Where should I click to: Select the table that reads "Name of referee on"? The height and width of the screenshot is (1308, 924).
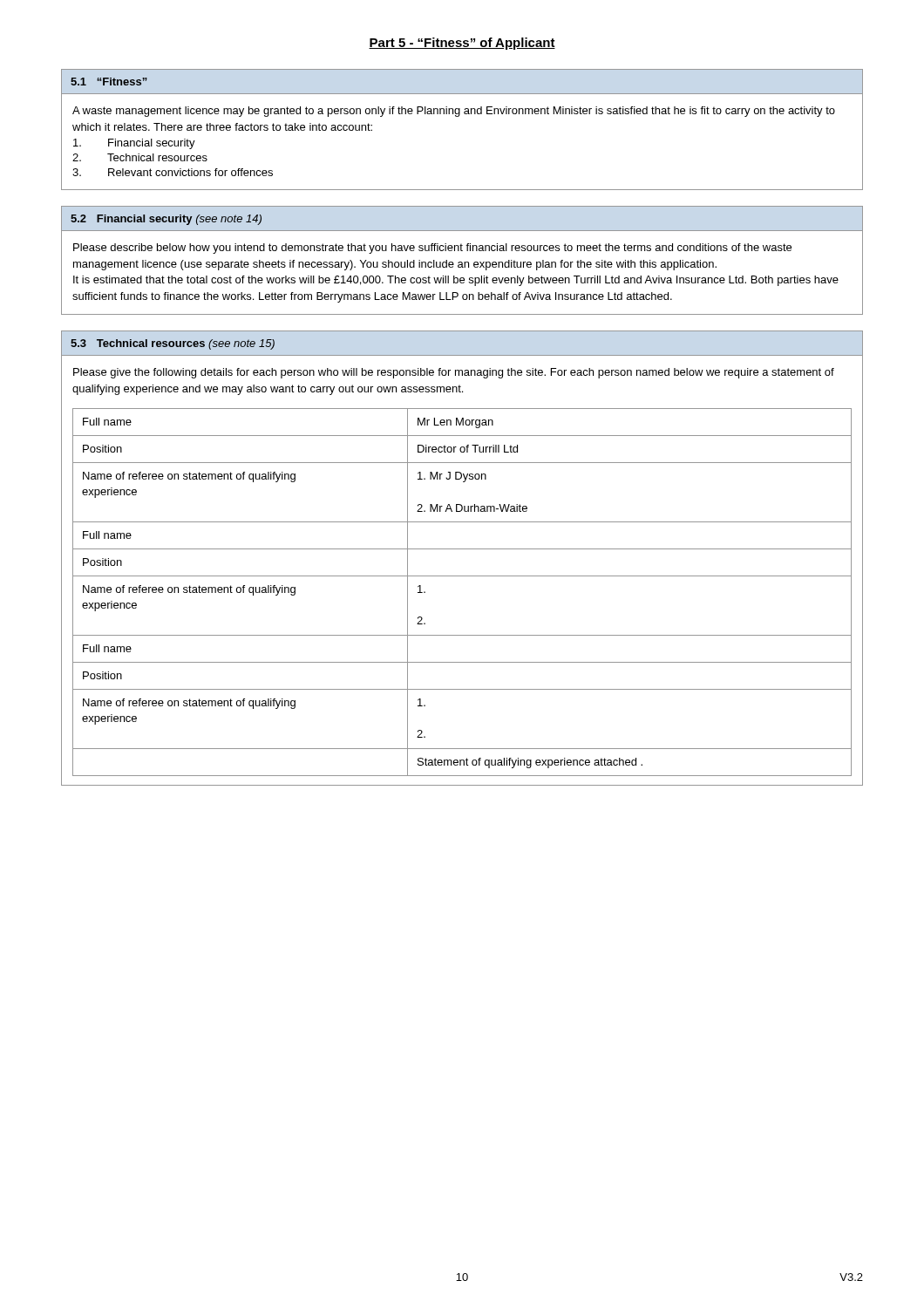(462, 592)
